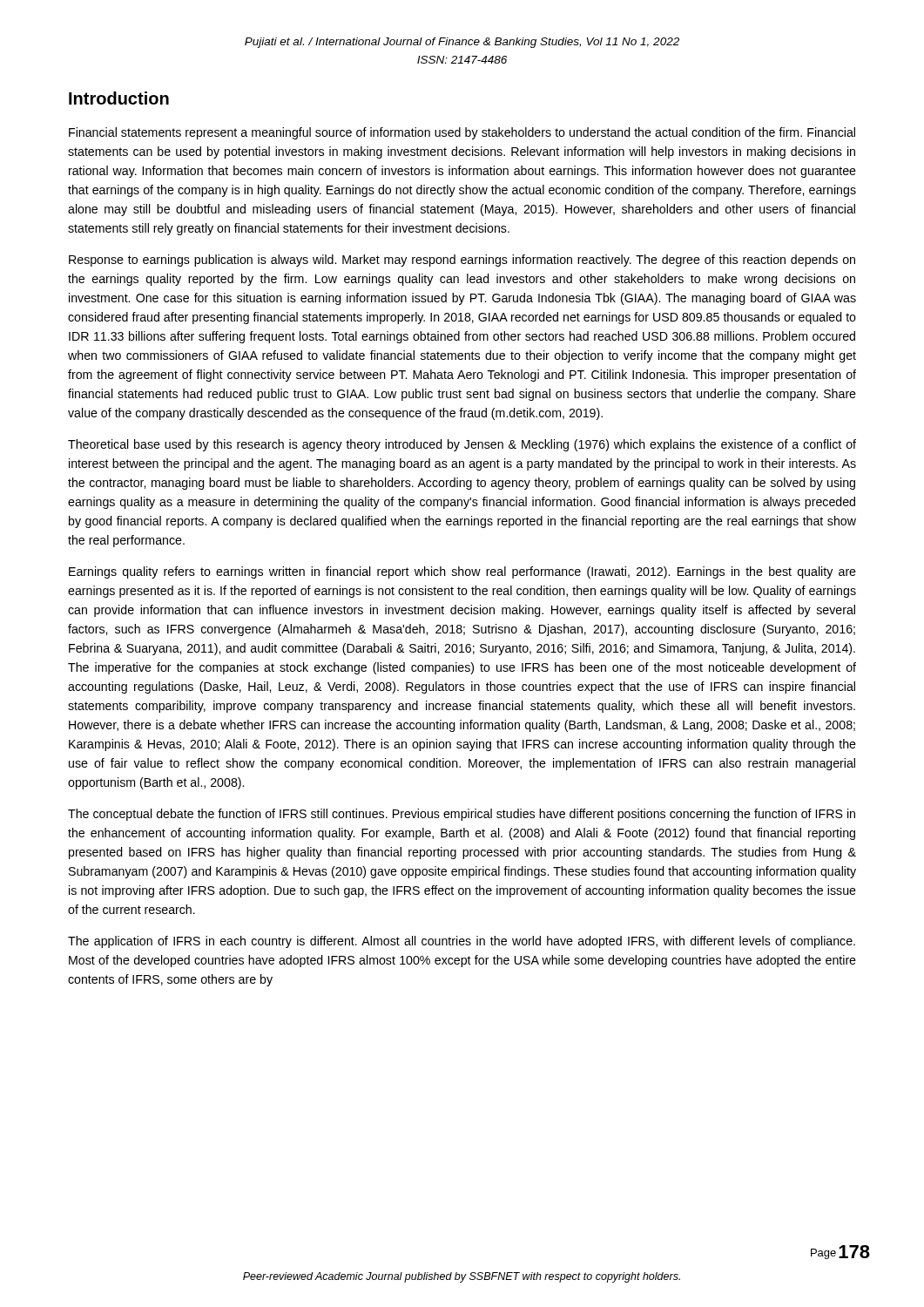This screenshot has height=1307, width=924.
Task: Click the passage that begins "Theoretical base used by this research is"
Action: (x=462, y=492)
